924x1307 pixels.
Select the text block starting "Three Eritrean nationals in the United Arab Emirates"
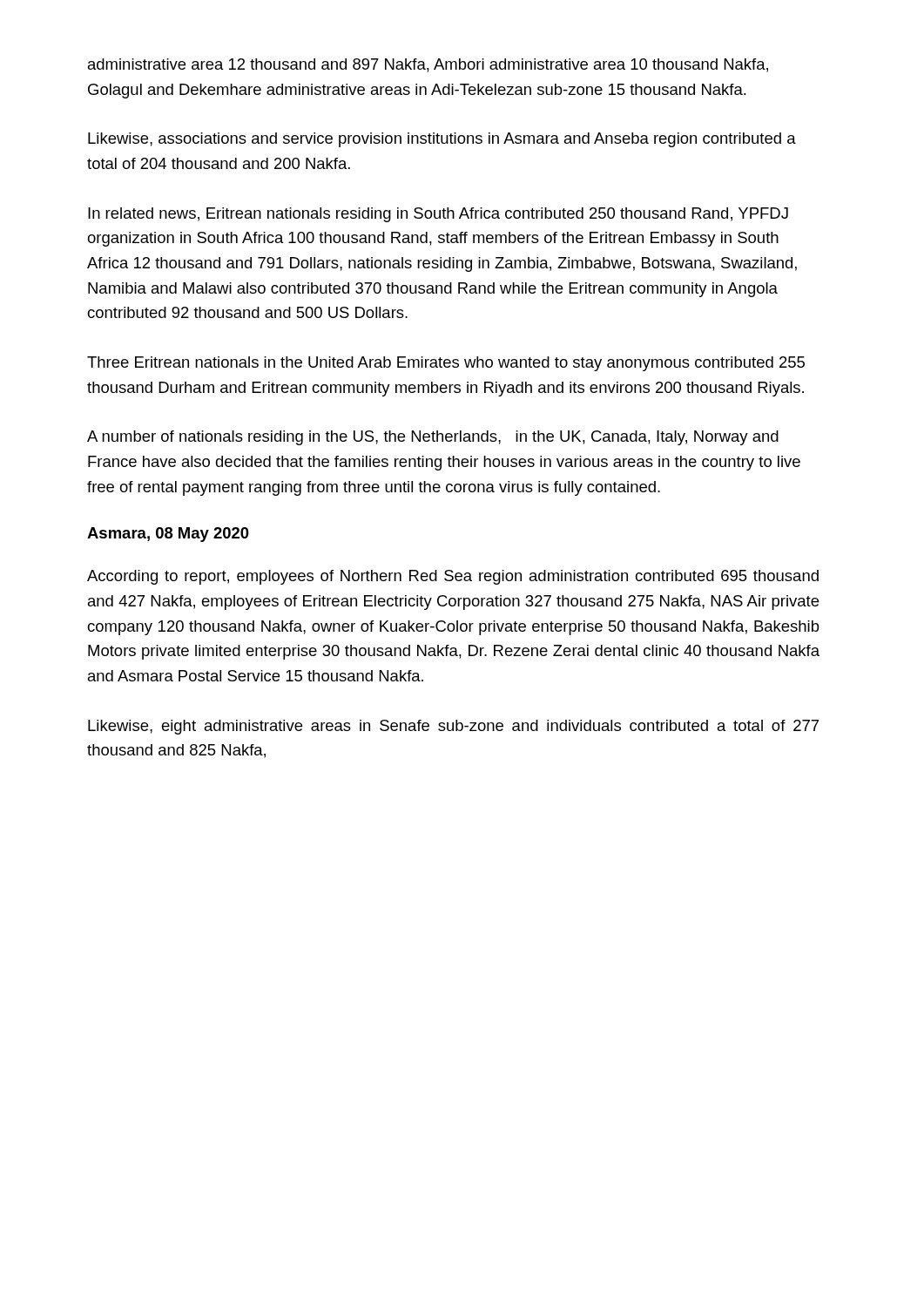pyautogui.click(x=446, y=375)
